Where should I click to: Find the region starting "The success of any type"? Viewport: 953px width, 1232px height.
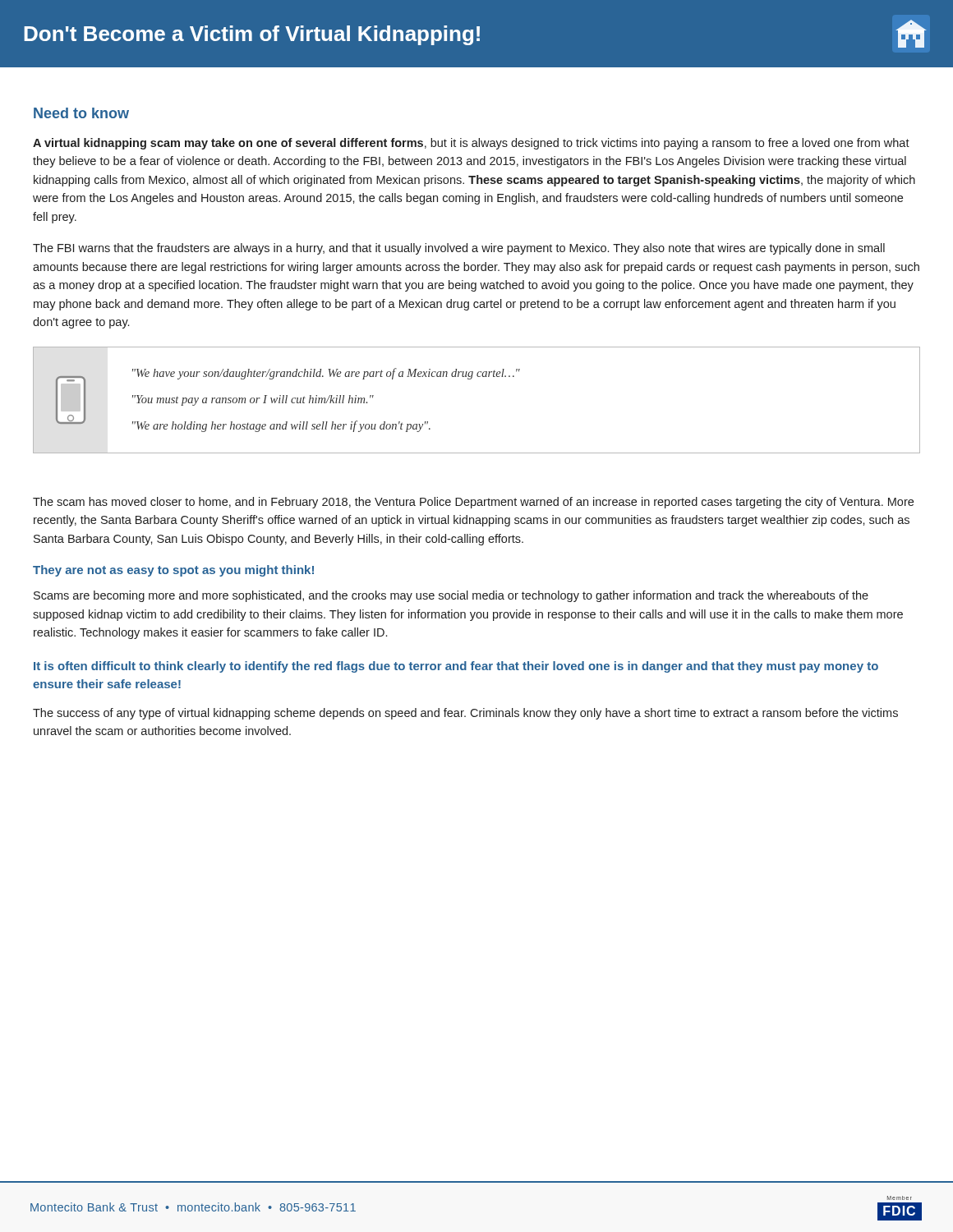point(466,722)
